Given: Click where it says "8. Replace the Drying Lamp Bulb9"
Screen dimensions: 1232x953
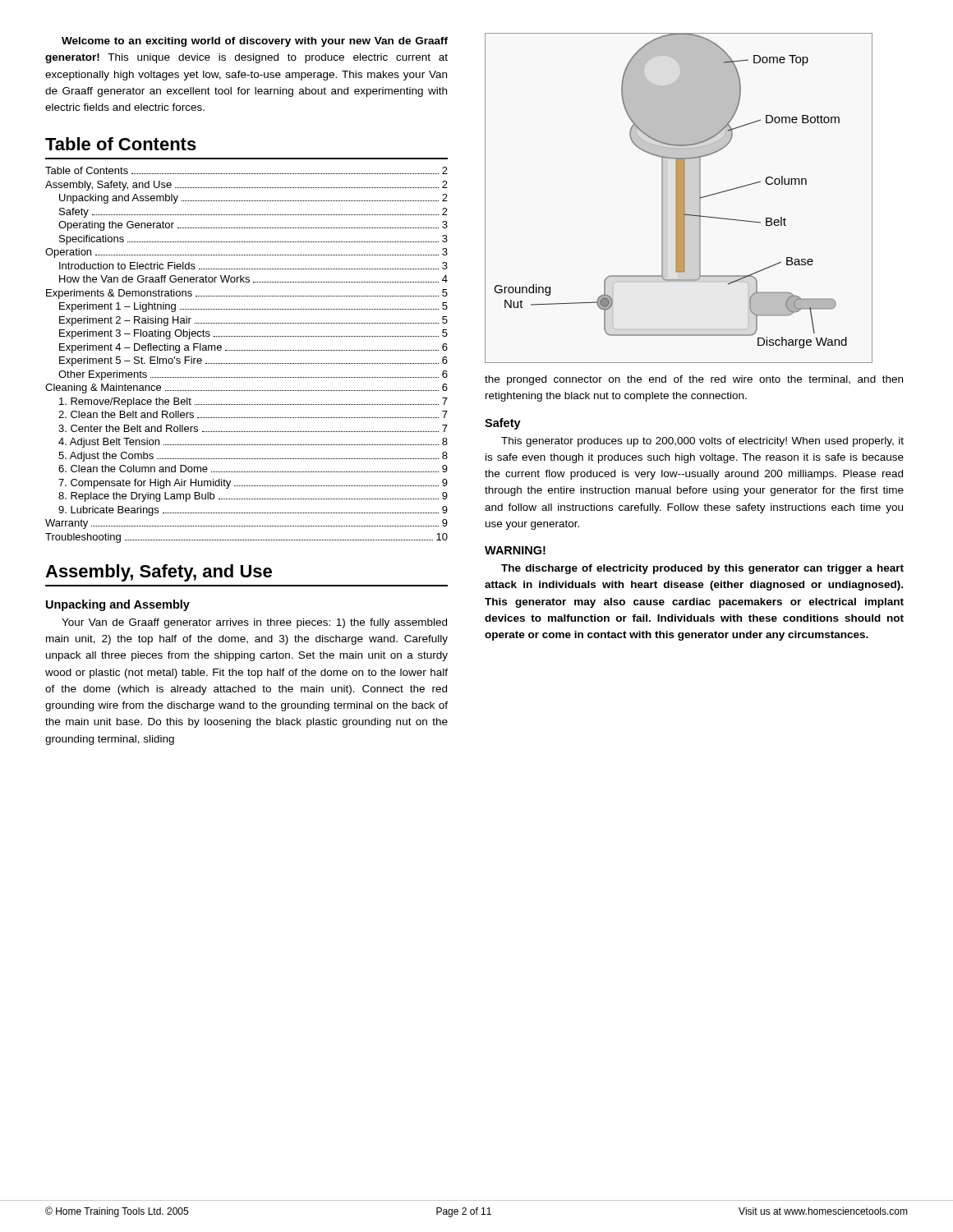Looking at the screenshot, I should coord(246,496).
